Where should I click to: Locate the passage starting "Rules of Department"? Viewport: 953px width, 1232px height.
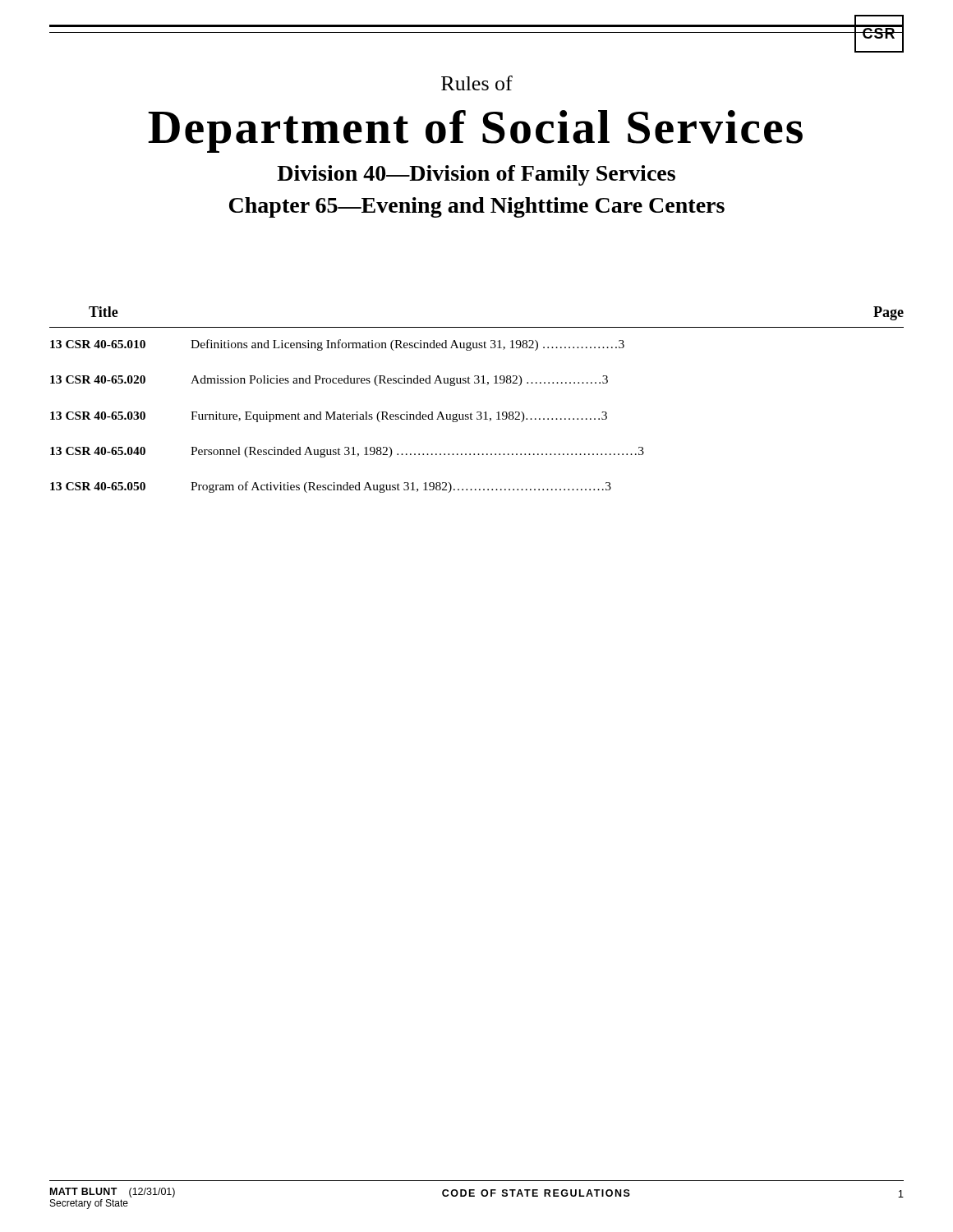[x=476, y=144]
